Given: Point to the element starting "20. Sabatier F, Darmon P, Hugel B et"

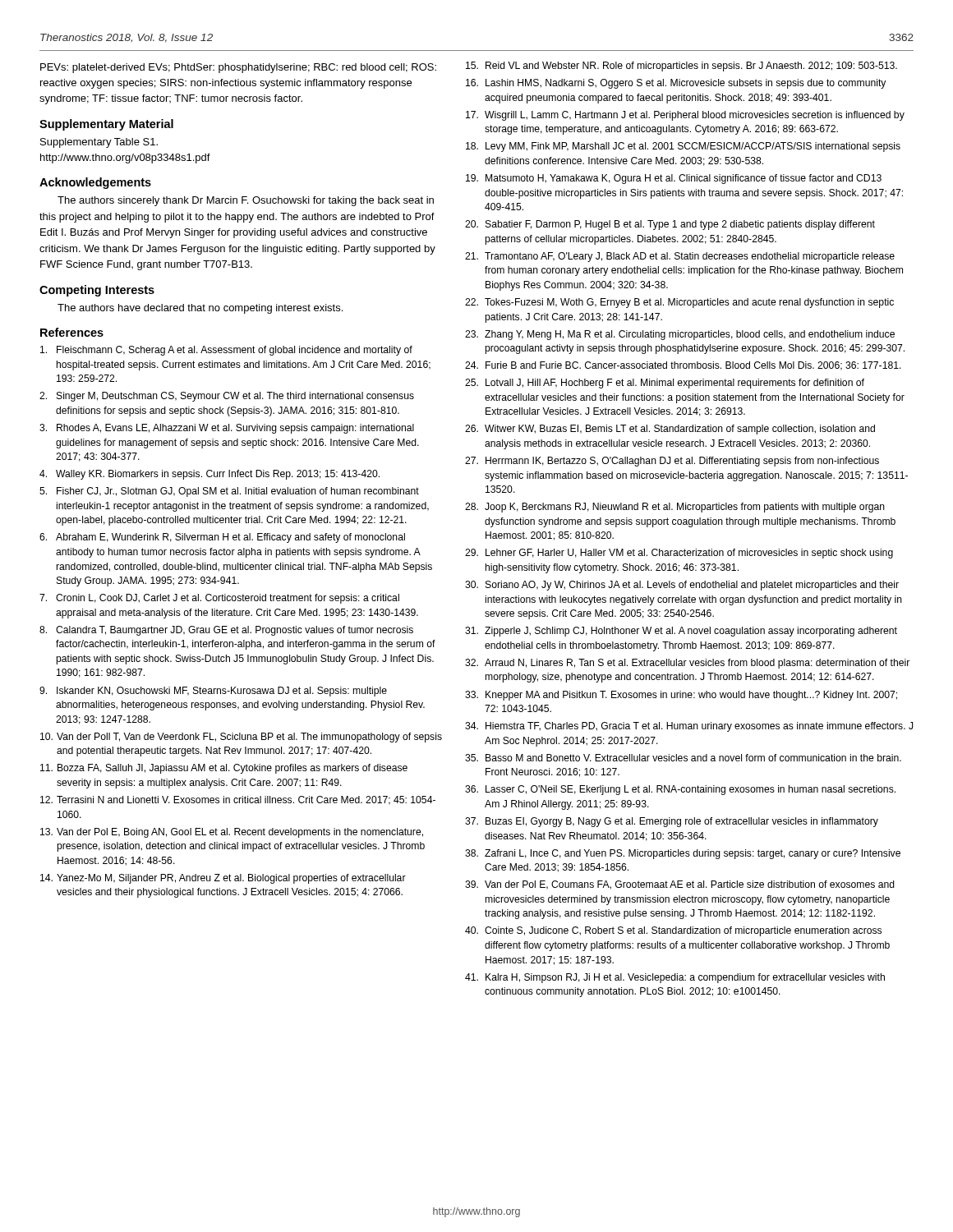Looking at the screenshot, I should click(x=689, y=232).
